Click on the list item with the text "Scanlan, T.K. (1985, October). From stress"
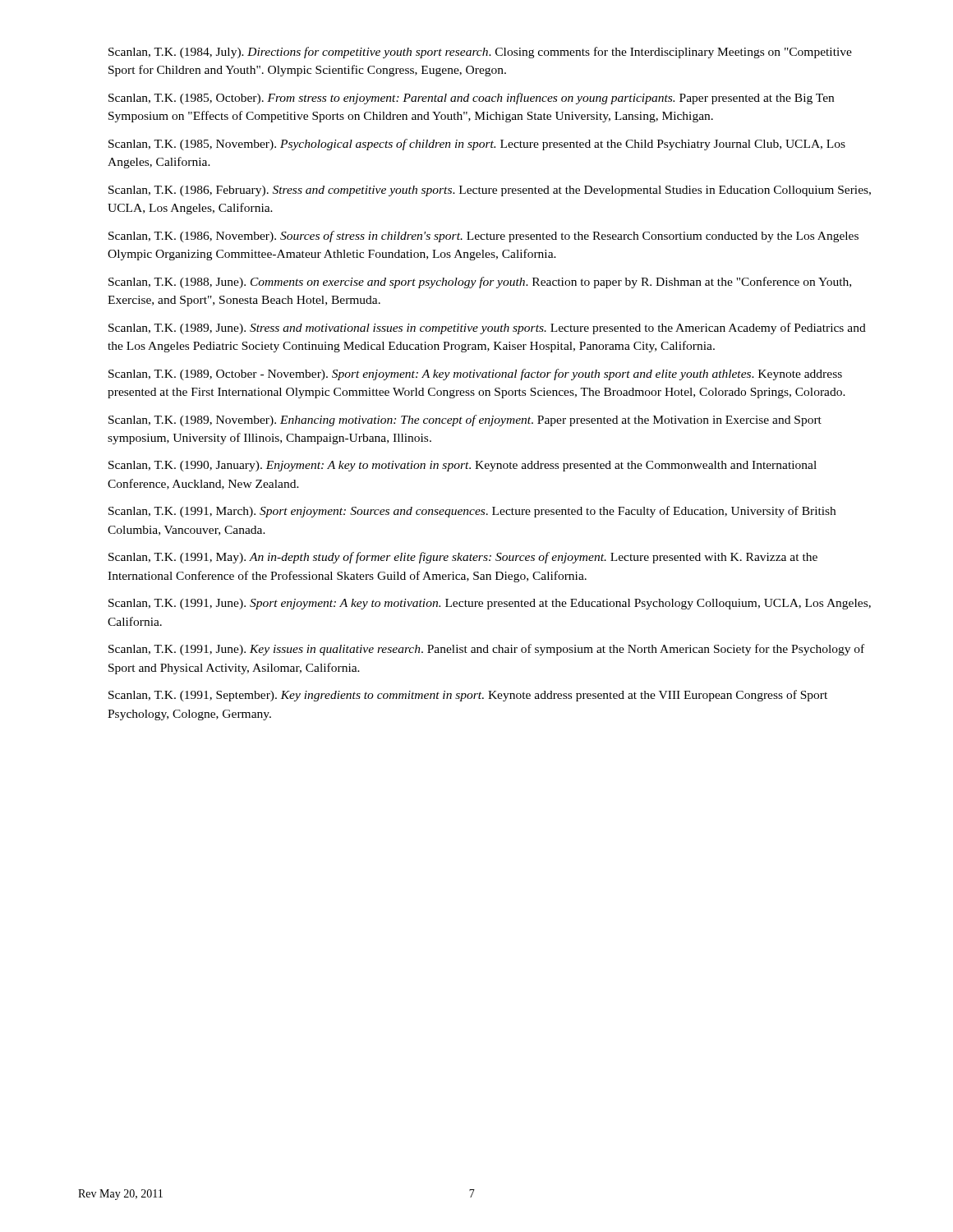Viewport: 953px width, 1232px height. click(x=479, y=107)
